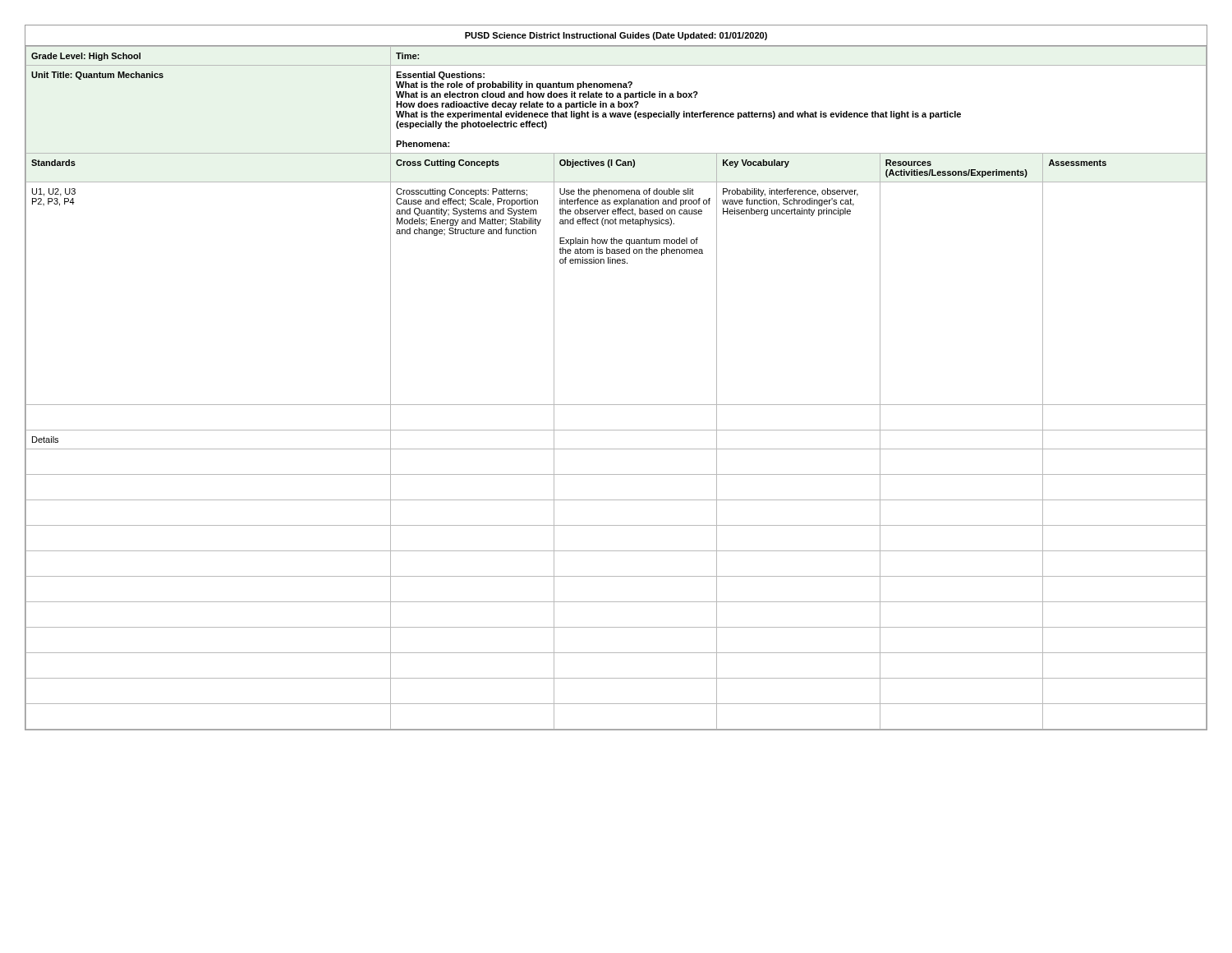Locate the table with the text "Essential Questions: What is"
Screen dimensions: 953x1232
[x=616, y=388]
